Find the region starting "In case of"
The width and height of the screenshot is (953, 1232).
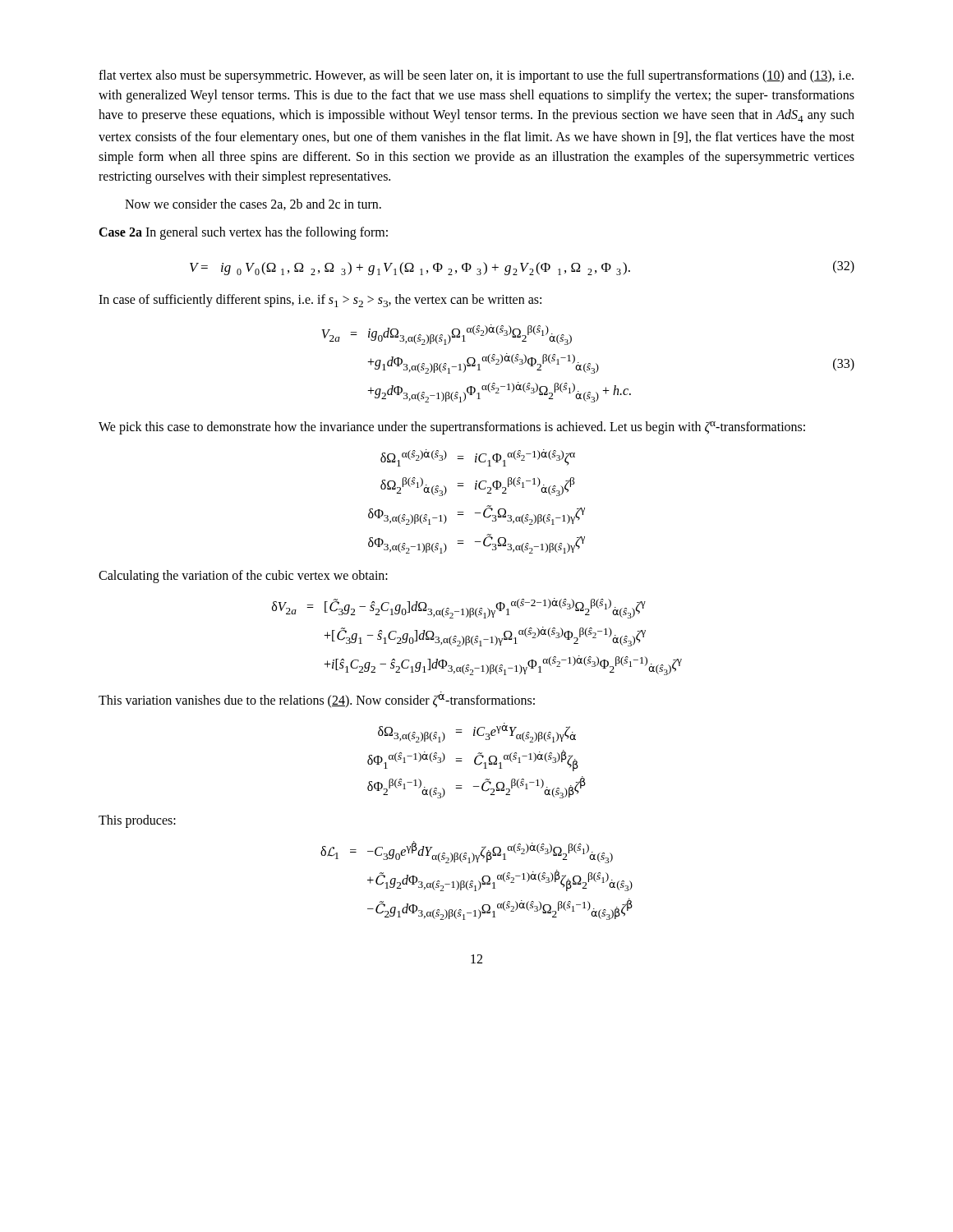(321, 301)
